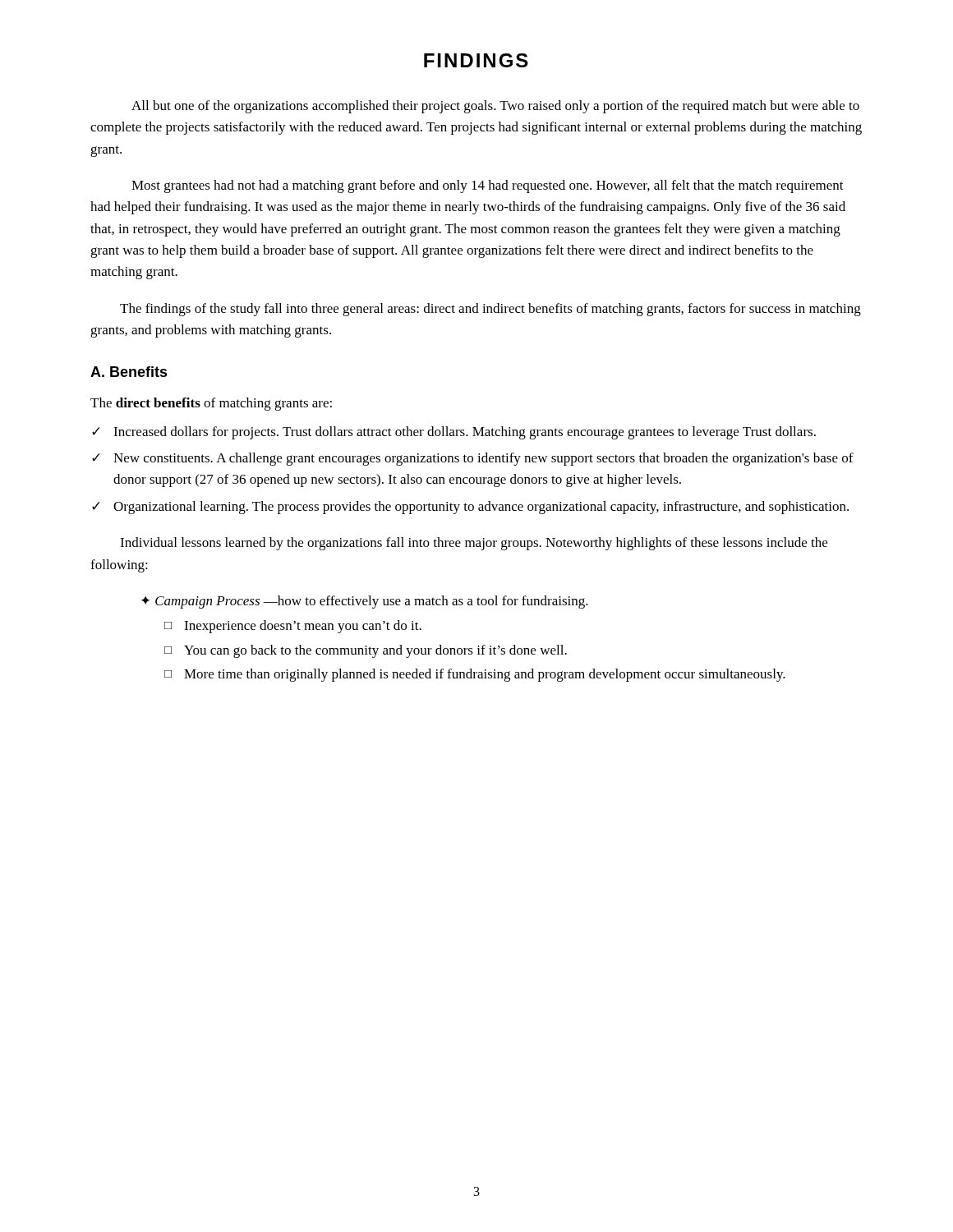This screenshot has width=953, height=1232.
Task: Navigate to the element starting "A. Benefits"
Action: pos(129,372)
